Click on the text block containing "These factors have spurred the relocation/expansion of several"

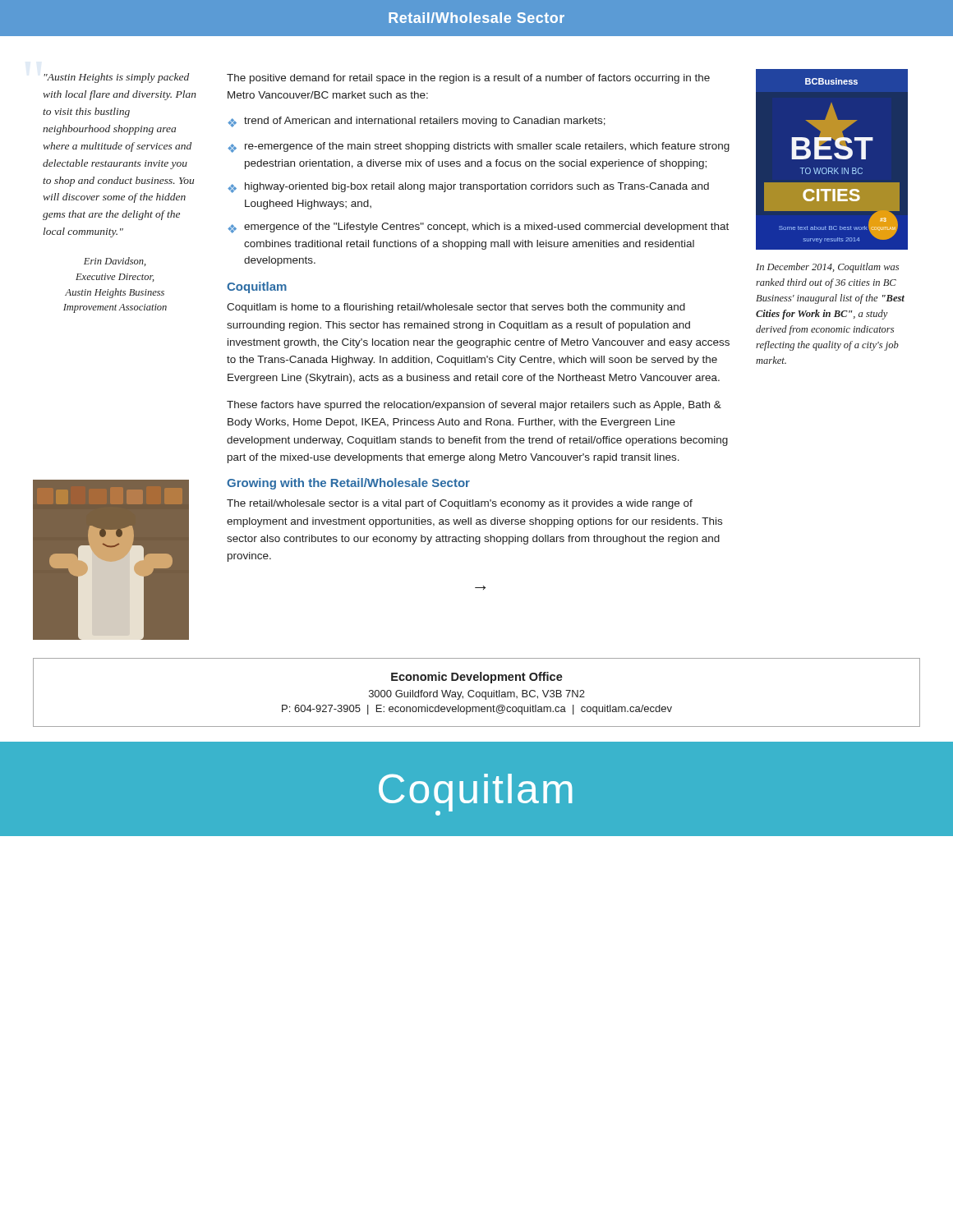[477, 431]
